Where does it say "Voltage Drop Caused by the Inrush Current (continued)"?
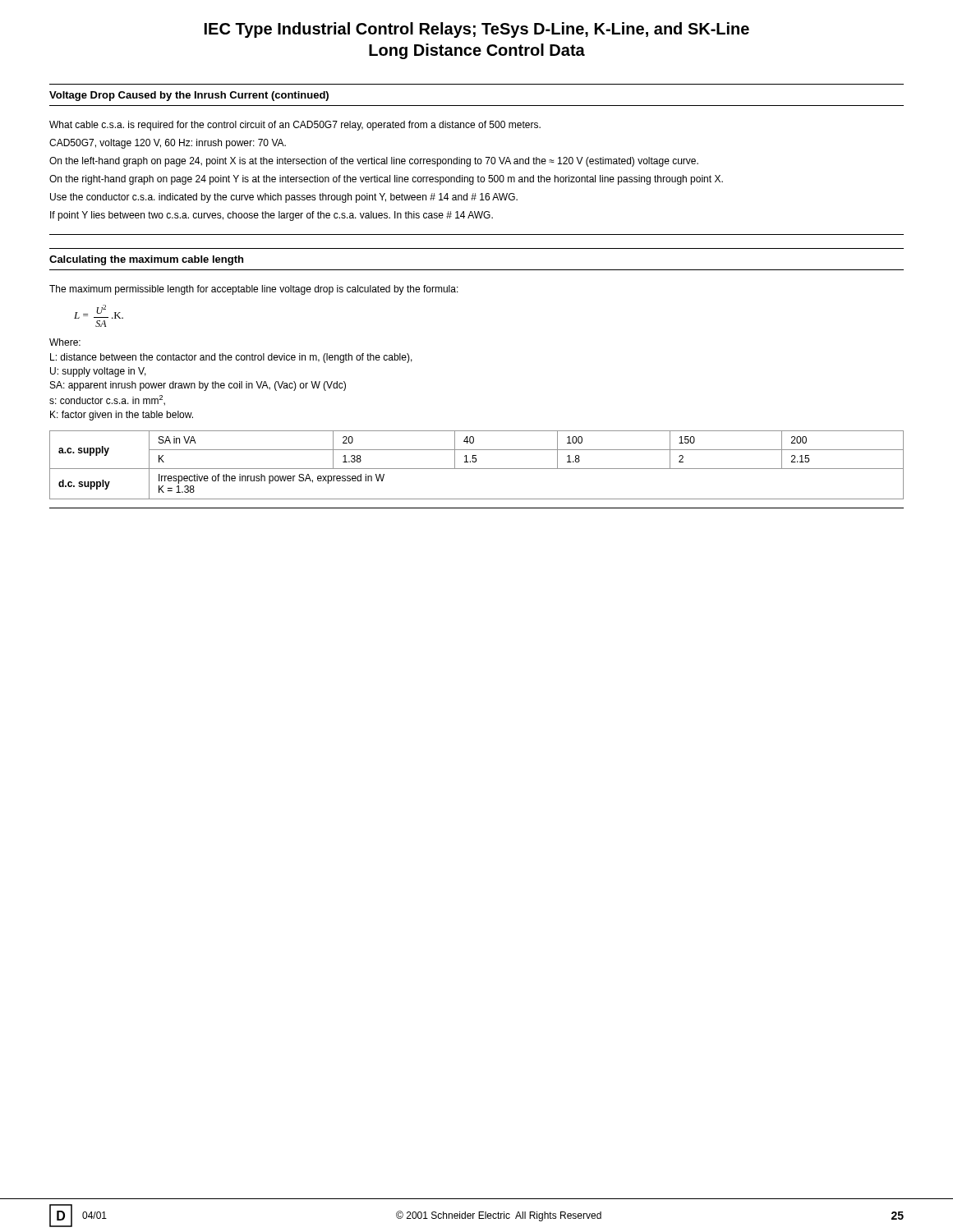This screenshot has width=953, height=1232. point(189,95)
